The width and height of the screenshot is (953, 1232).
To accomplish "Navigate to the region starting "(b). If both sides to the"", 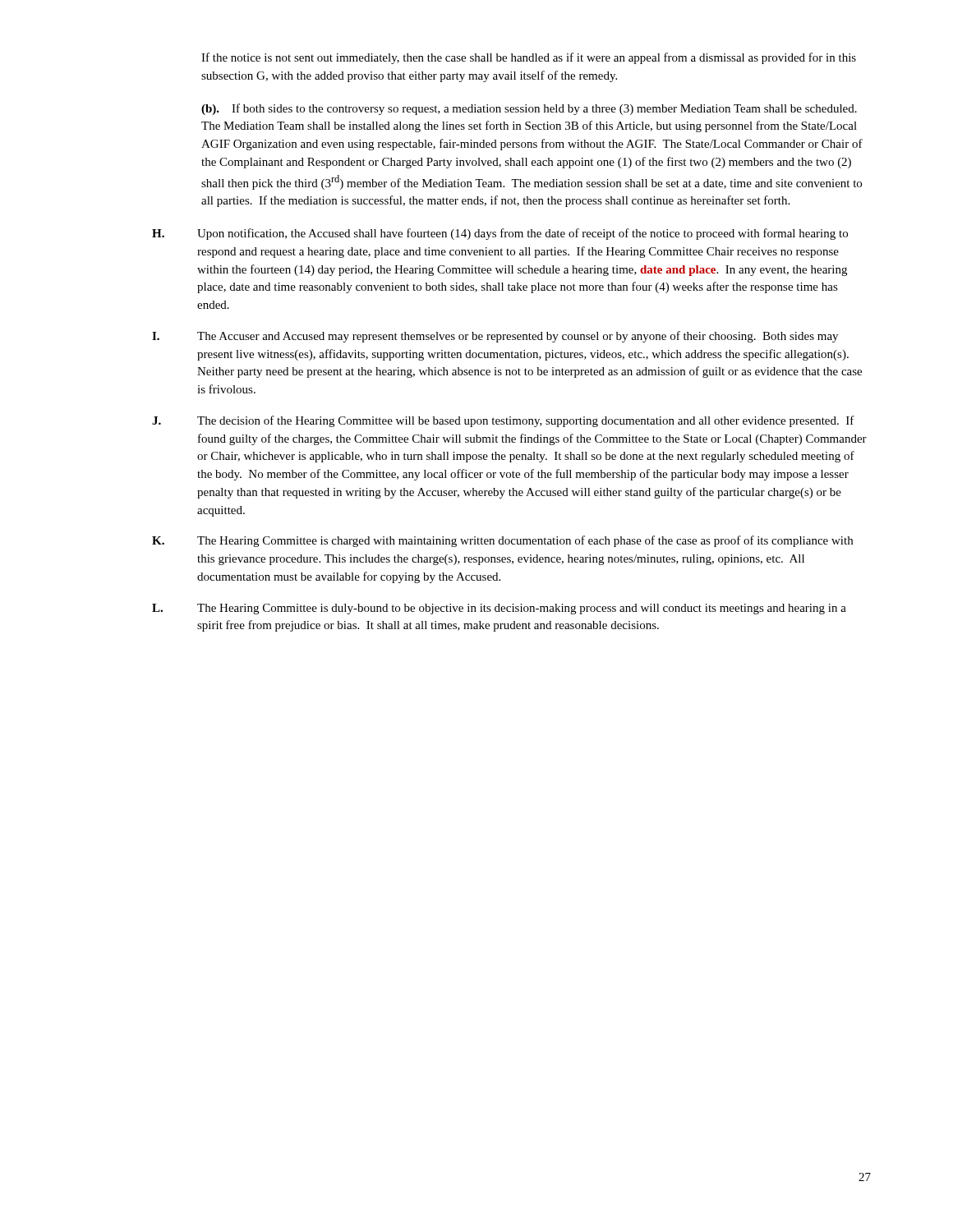I will coord(532,154).
